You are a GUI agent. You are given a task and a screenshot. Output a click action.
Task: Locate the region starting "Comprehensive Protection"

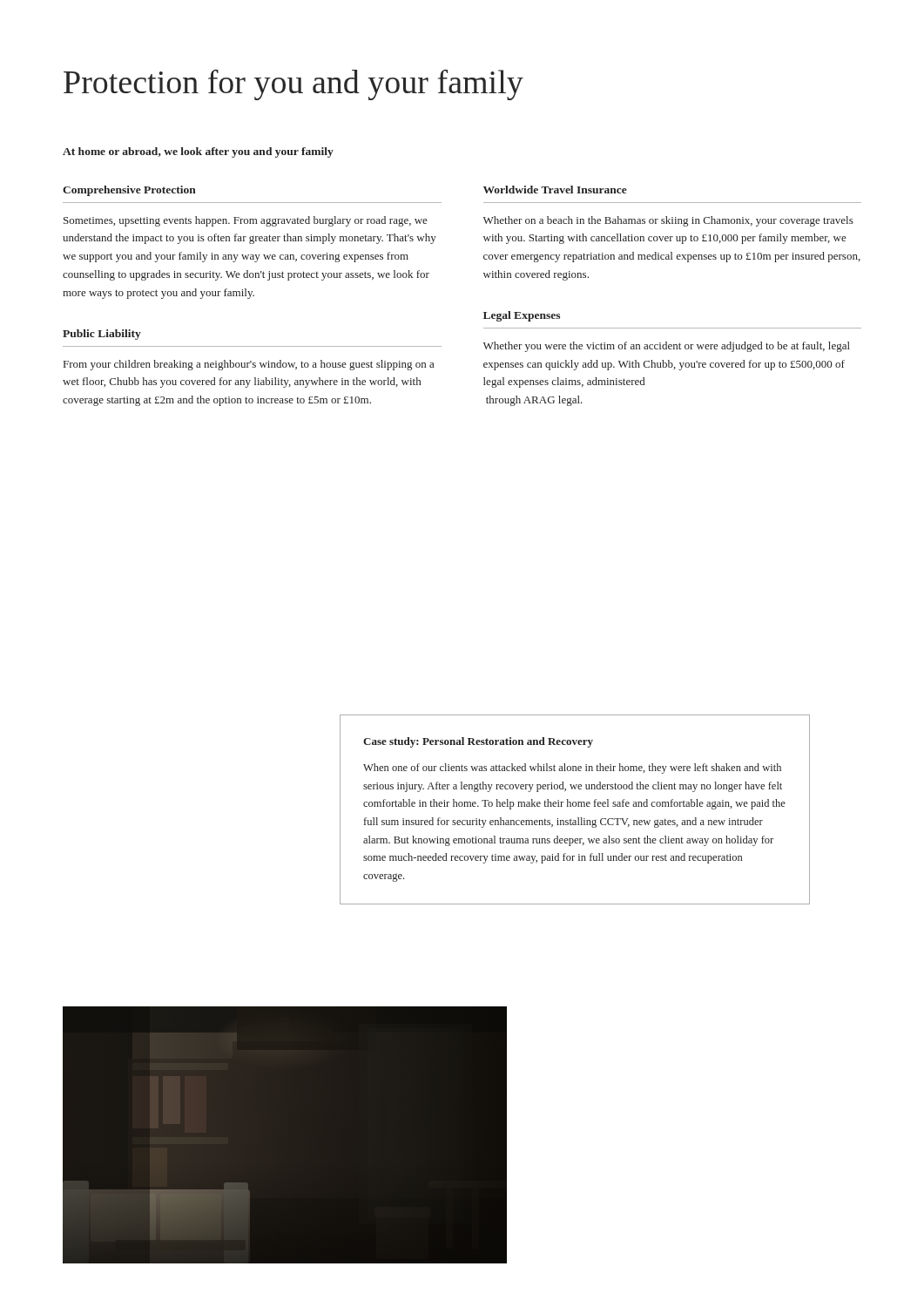[x=129, y=189]
